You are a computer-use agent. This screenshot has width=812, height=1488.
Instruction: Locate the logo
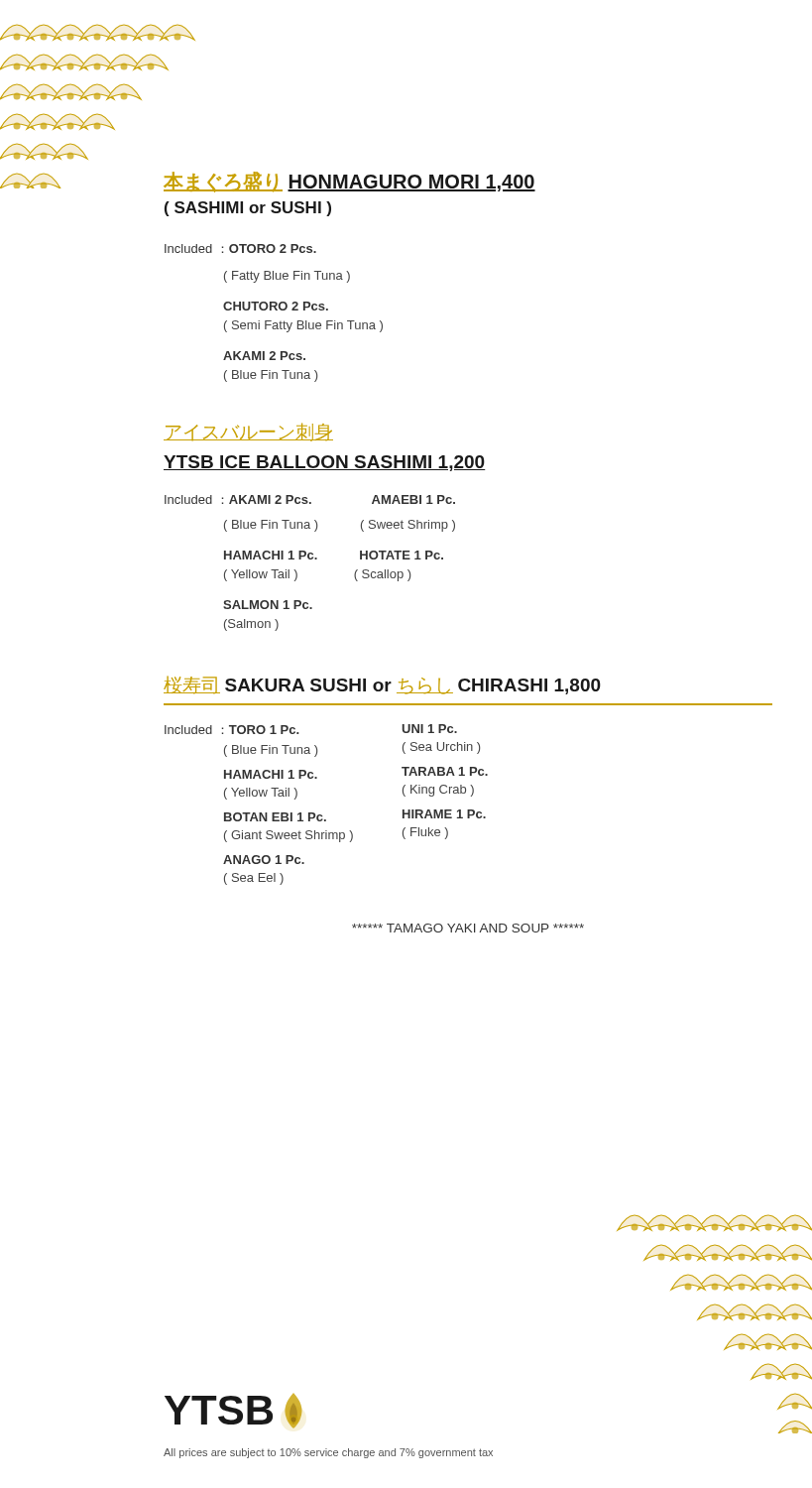(237, 1411)
